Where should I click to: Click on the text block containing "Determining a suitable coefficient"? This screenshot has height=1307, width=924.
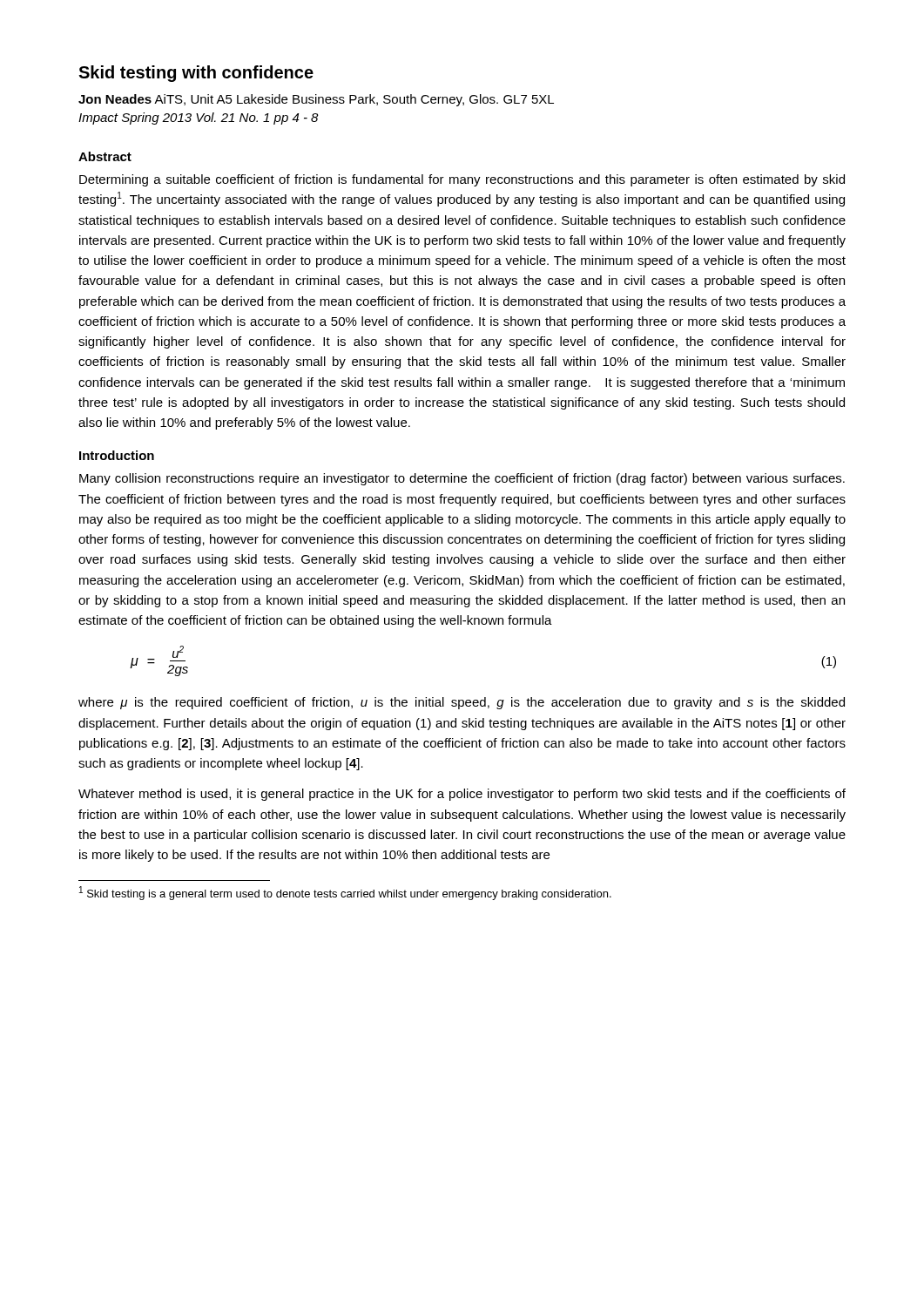462,301
